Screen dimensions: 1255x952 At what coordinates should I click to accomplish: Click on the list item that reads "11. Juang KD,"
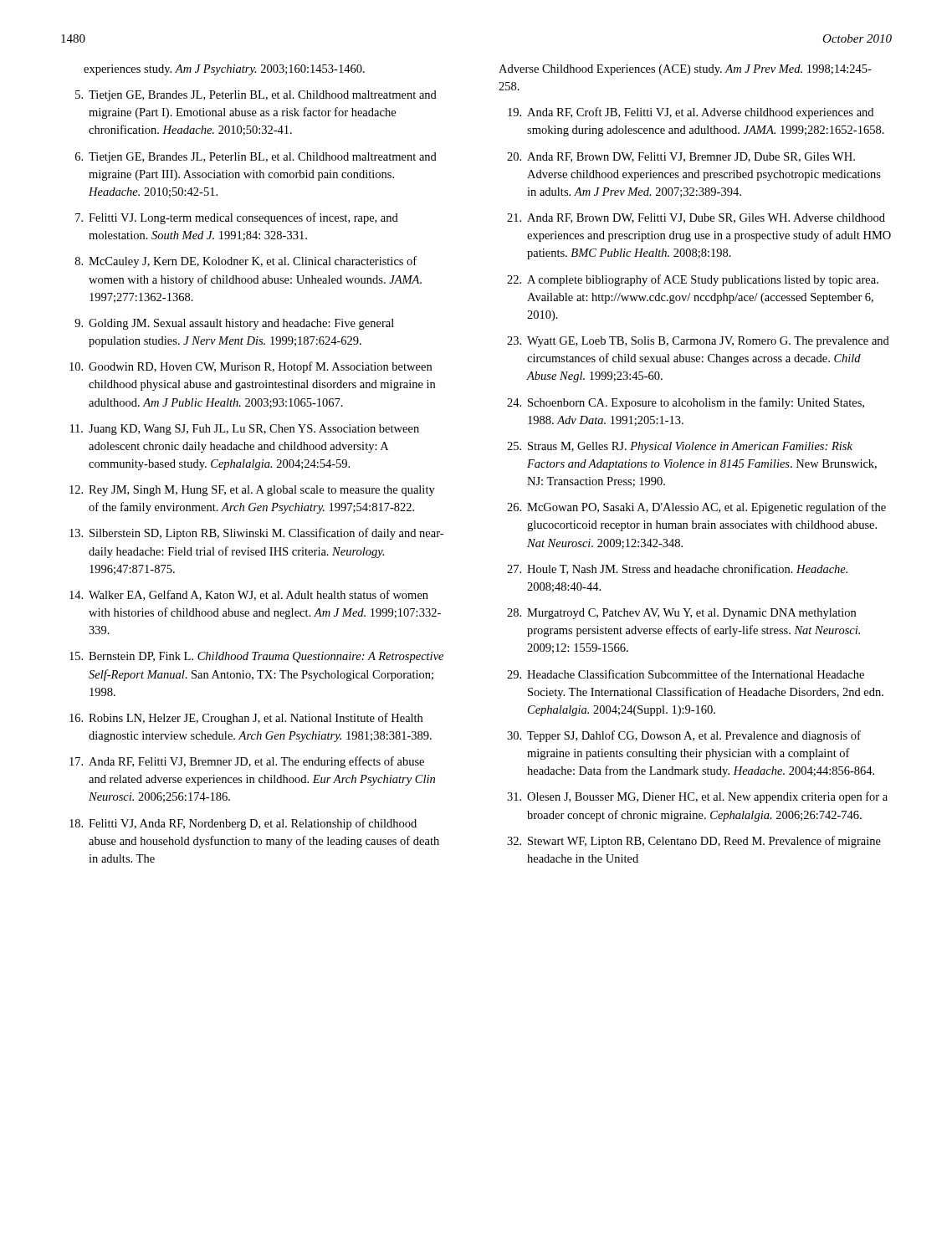pos(253,446)
